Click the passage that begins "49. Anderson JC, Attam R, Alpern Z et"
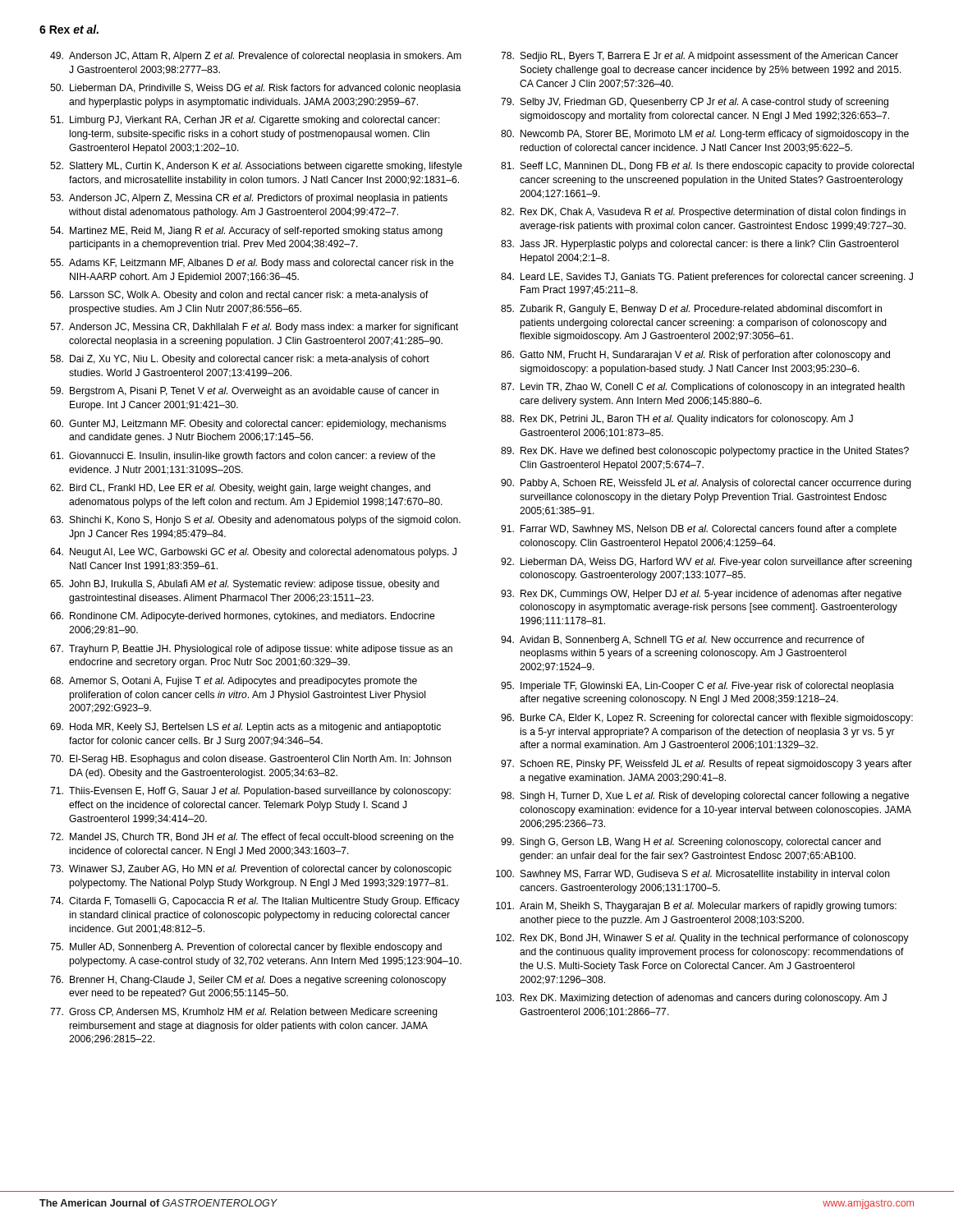The image size is (954, 1232). [252, 63]
